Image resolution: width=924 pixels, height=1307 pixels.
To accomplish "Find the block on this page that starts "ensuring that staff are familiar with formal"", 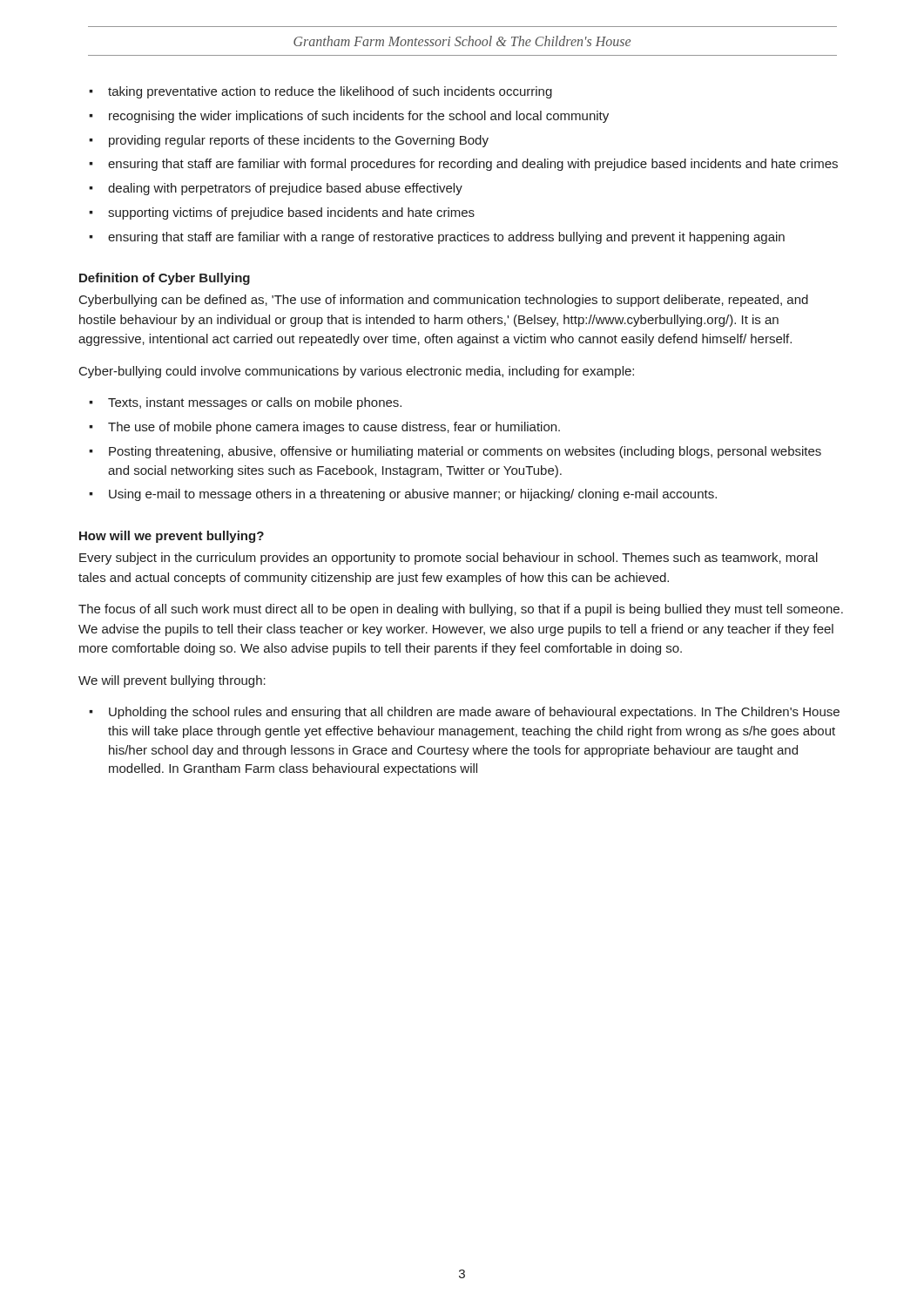I will 473,164.
